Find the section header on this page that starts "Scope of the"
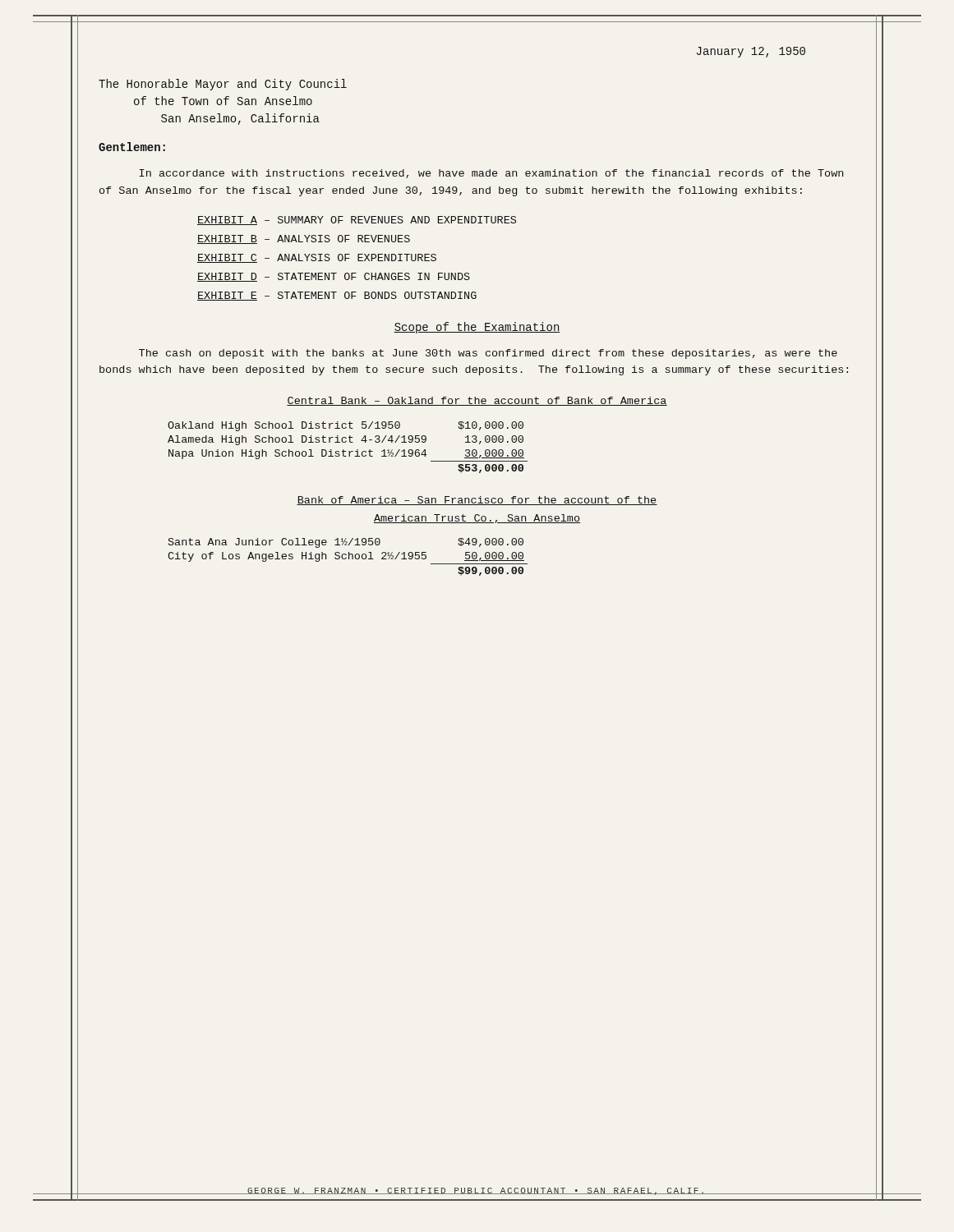This screenshot has height=1232, width=954. pyautogui.click(x=477, y=327)
